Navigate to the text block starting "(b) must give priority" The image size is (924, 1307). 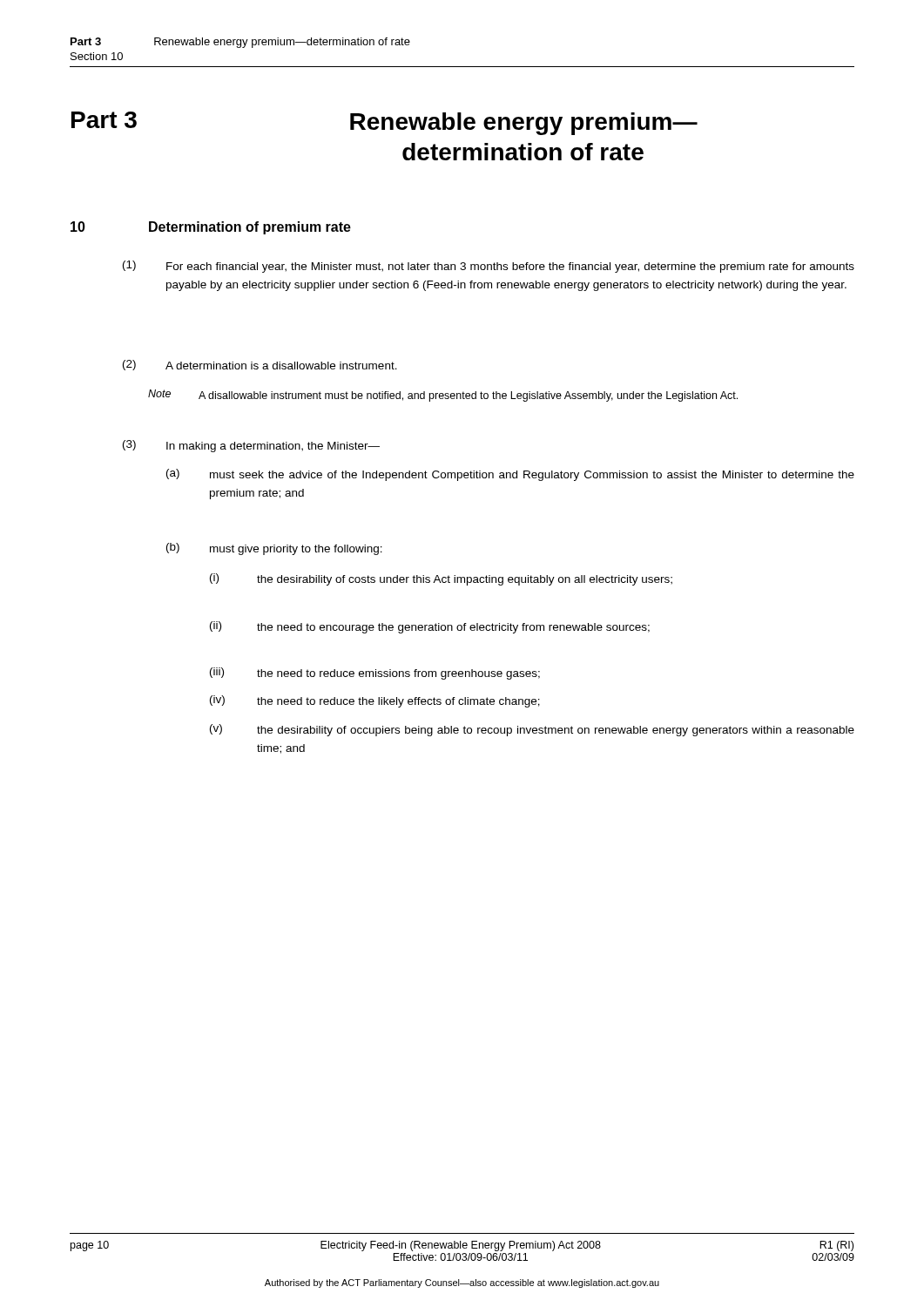274,549
